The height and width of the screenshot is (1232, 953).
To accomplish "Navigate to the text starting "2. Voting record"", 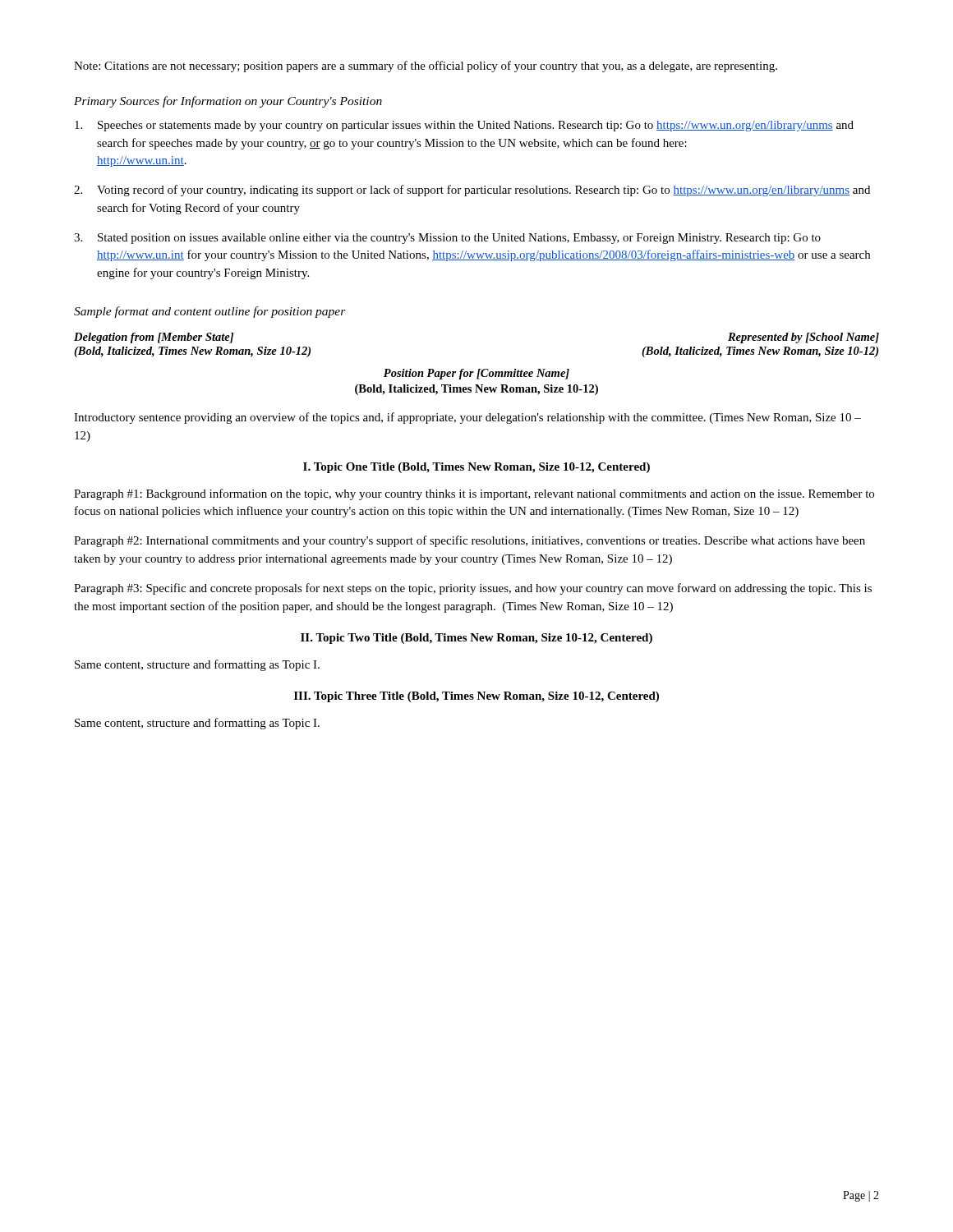I will (476, 199).
